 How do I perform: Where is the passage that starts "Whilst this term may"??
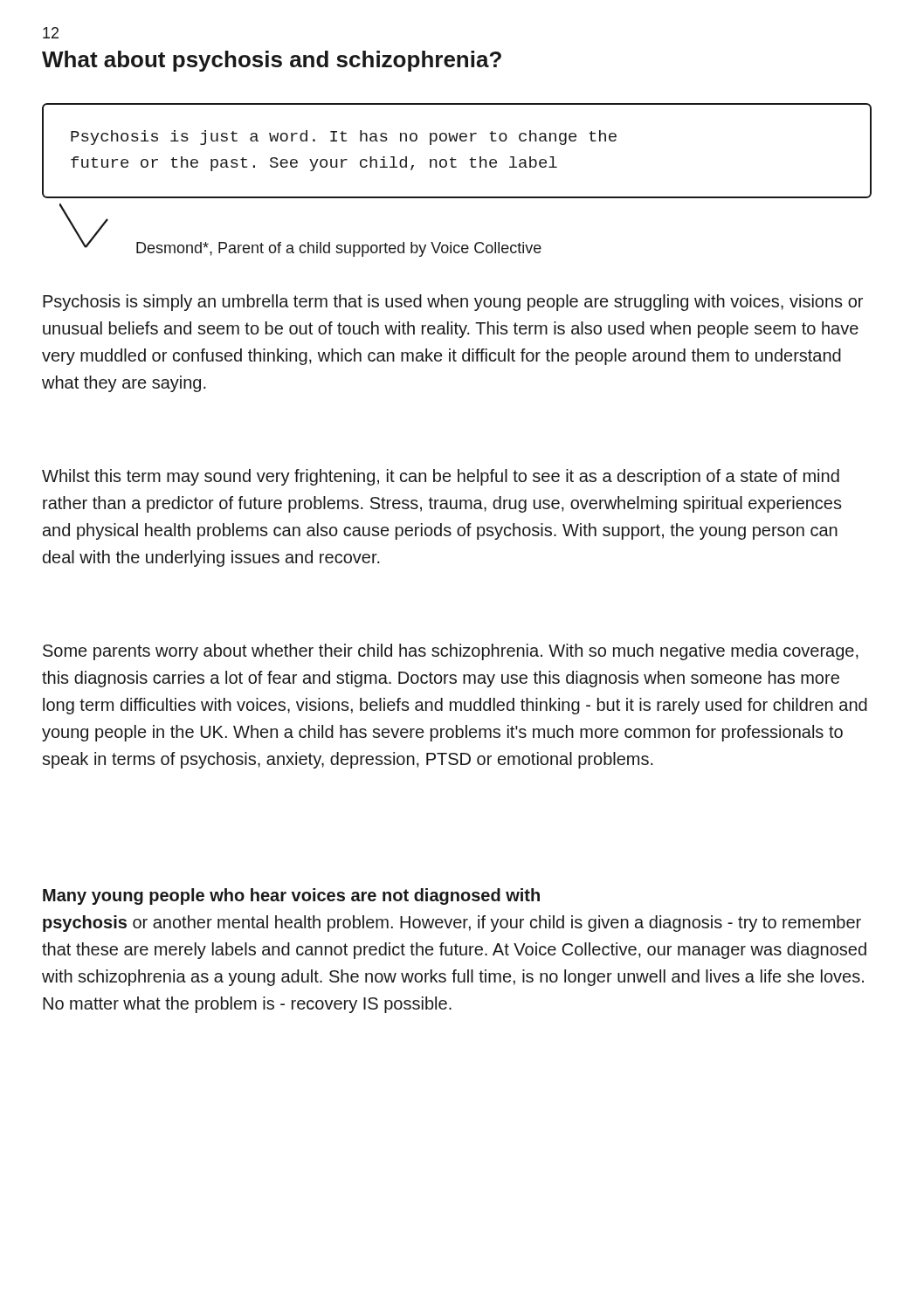442,517
